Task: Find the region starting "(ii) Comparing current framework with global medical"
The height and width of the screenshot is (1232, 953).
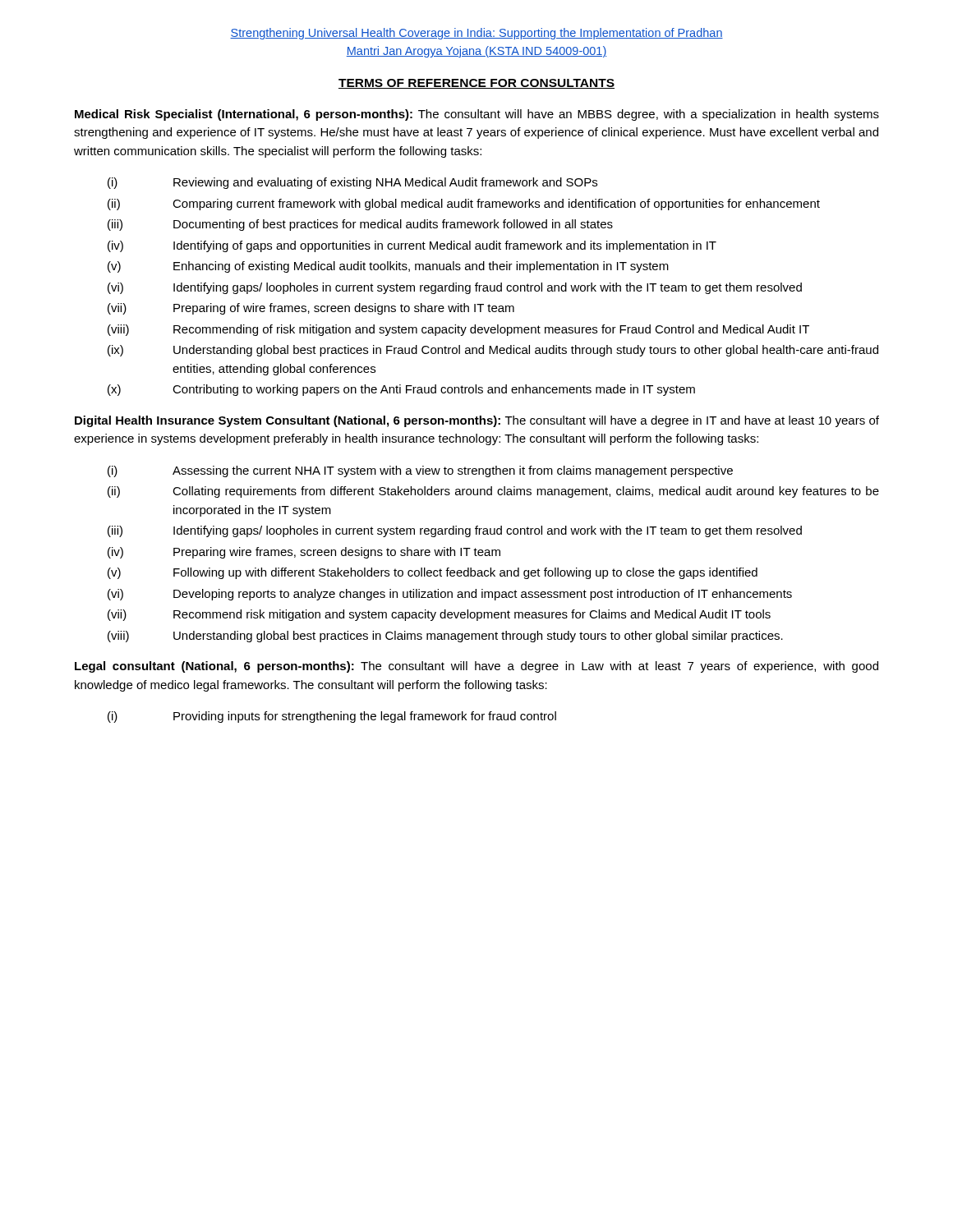Action: click(476, 204)
